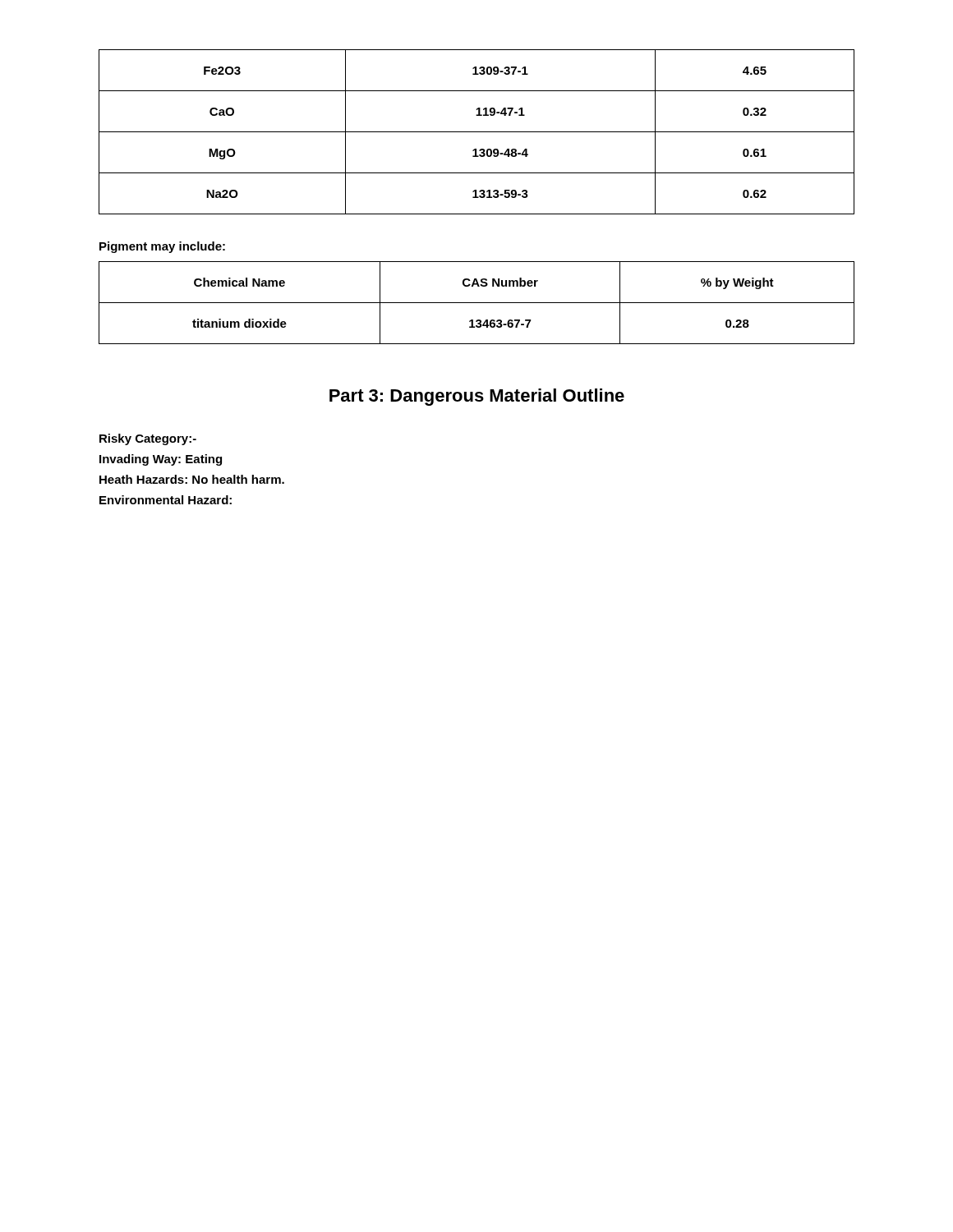Viewport: 953px width, 1232px height.
Task: Locate the text "Pigment may include:"
Action: point(162,246)
